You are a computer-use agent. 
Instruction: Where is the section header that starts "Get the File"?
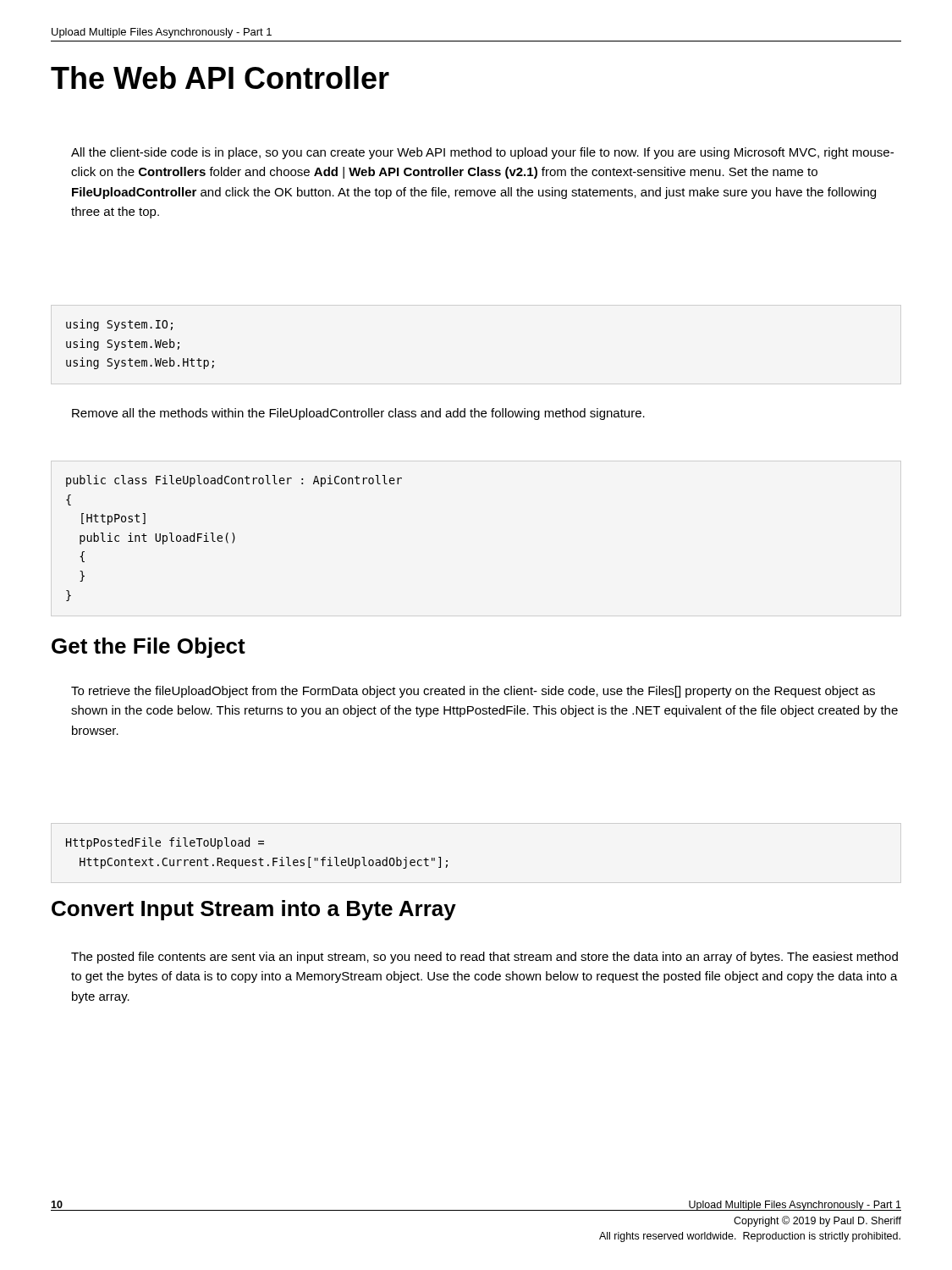[148, 646]
